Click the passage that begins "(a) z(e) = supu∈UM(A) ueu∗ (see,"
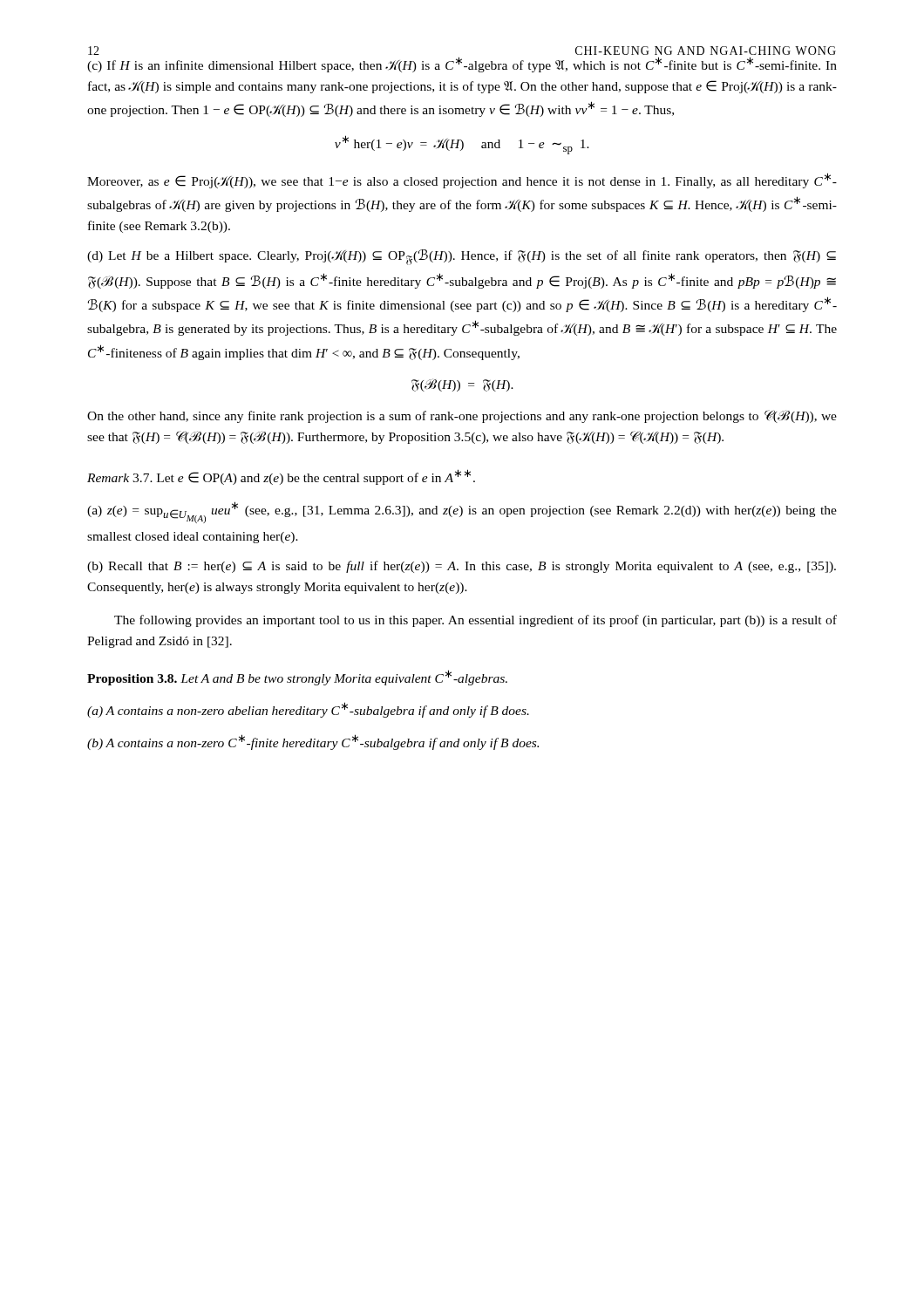The height and width of the screenshot is (1308, 924). [x=462, y=522]
